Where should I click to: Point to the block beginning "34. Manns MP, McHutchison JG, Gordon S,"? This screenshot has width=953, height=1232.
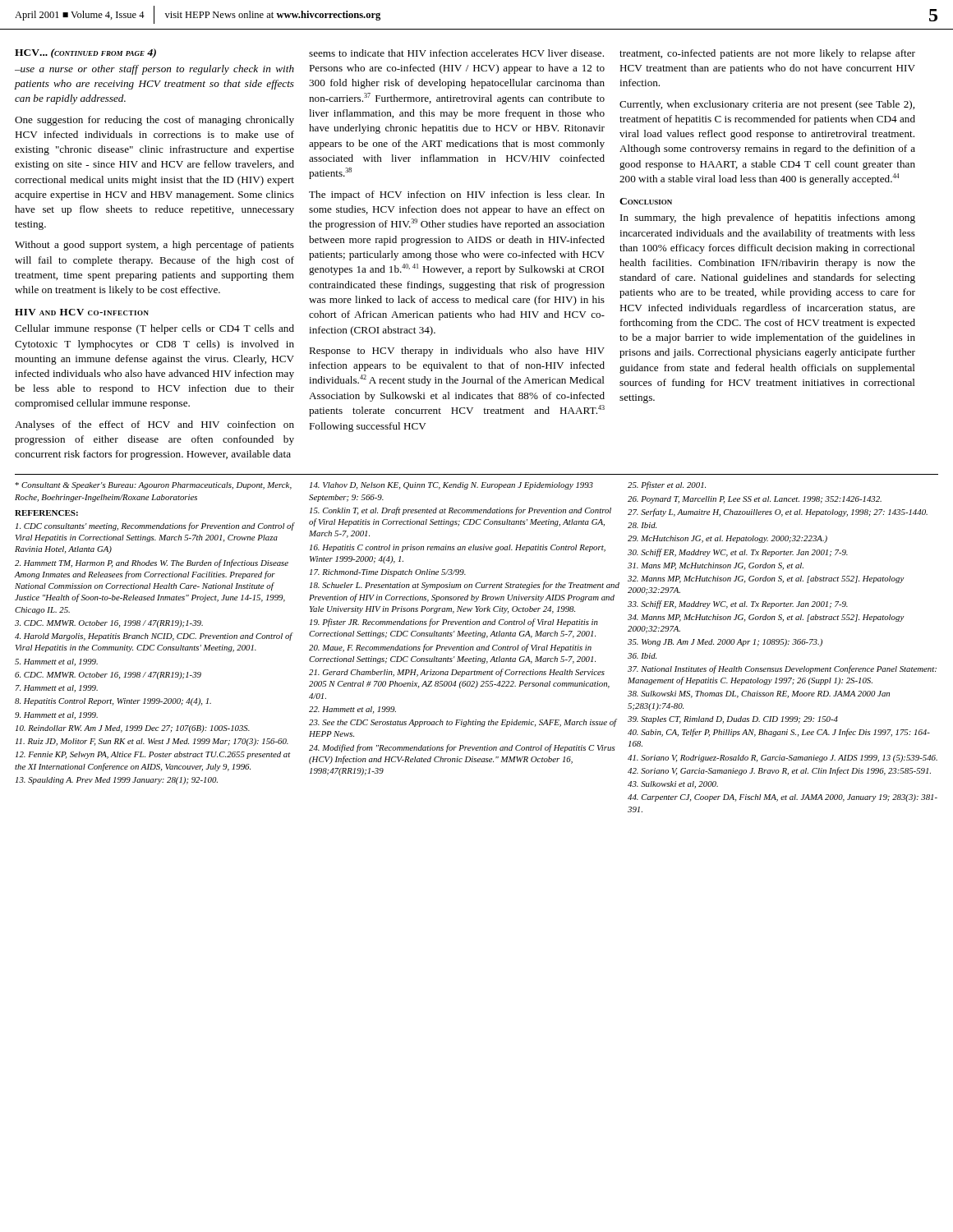[766, 622]
